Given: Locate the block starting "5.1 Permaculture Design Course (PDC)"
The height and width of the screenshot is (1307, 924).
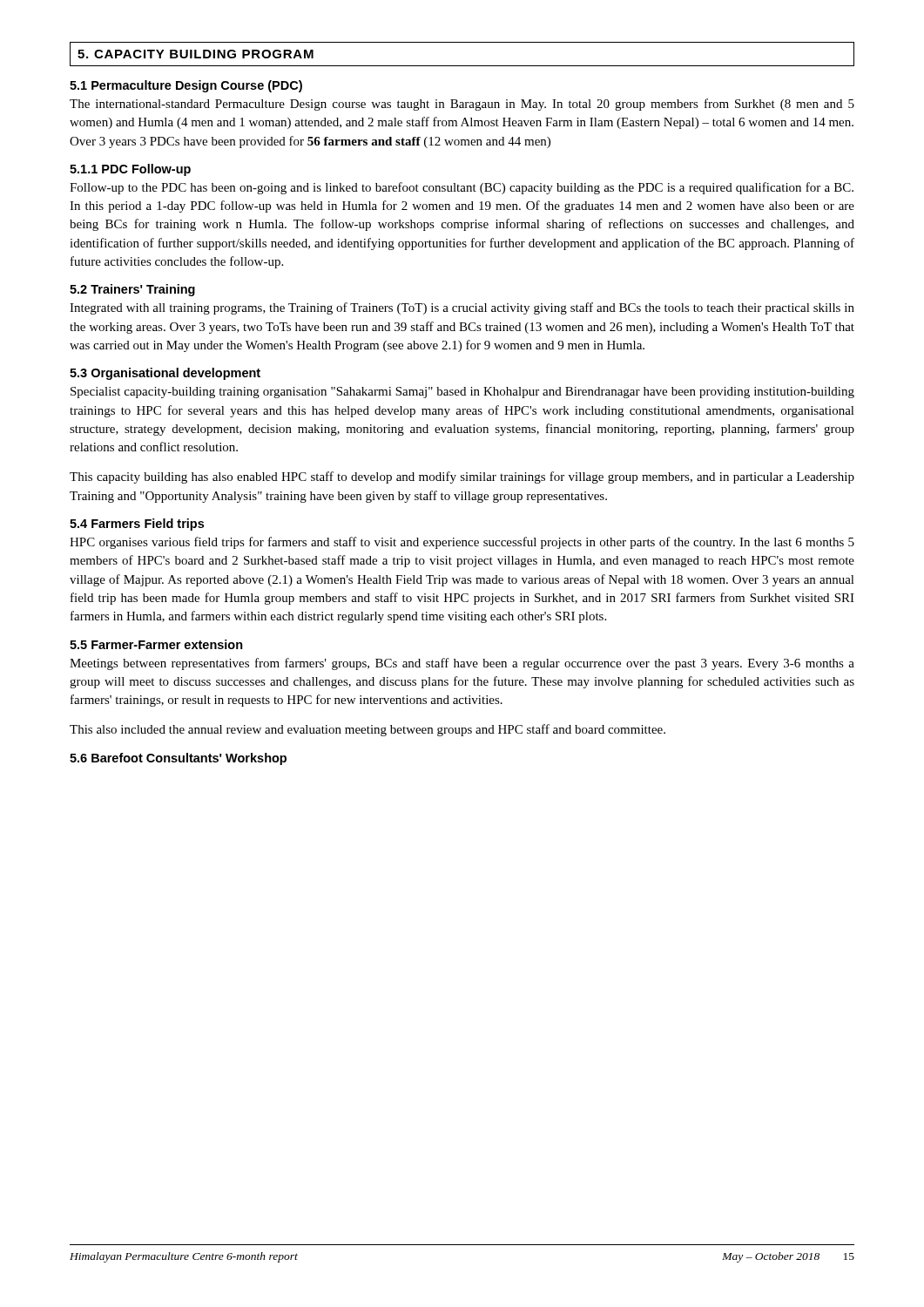Looking at the screenshot, I should point(186,85).
